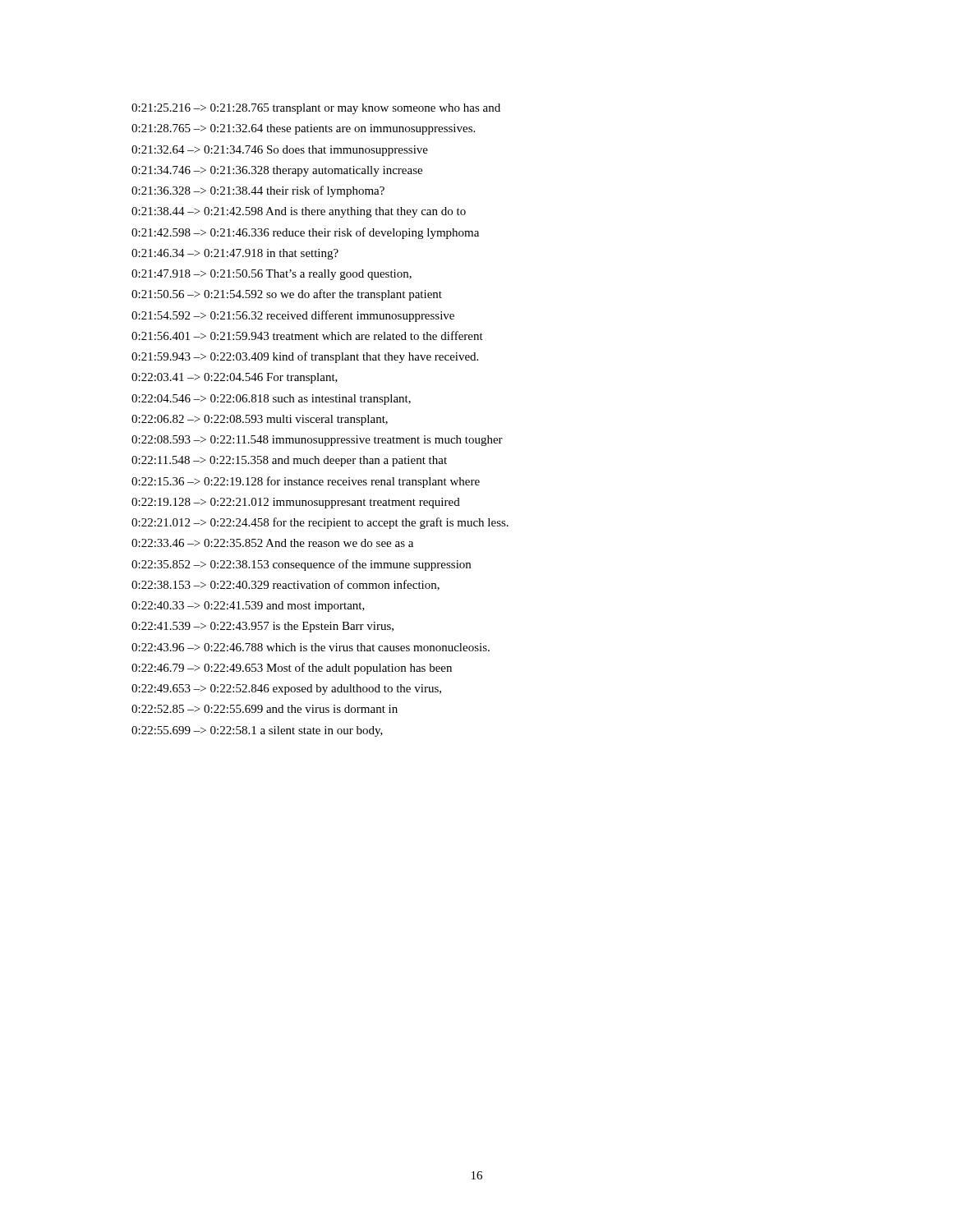Point to the element starting "0:21:34.746 –> 0:21:36.328 therapy automatically"

pyautogui.click(x=277, y=170)
